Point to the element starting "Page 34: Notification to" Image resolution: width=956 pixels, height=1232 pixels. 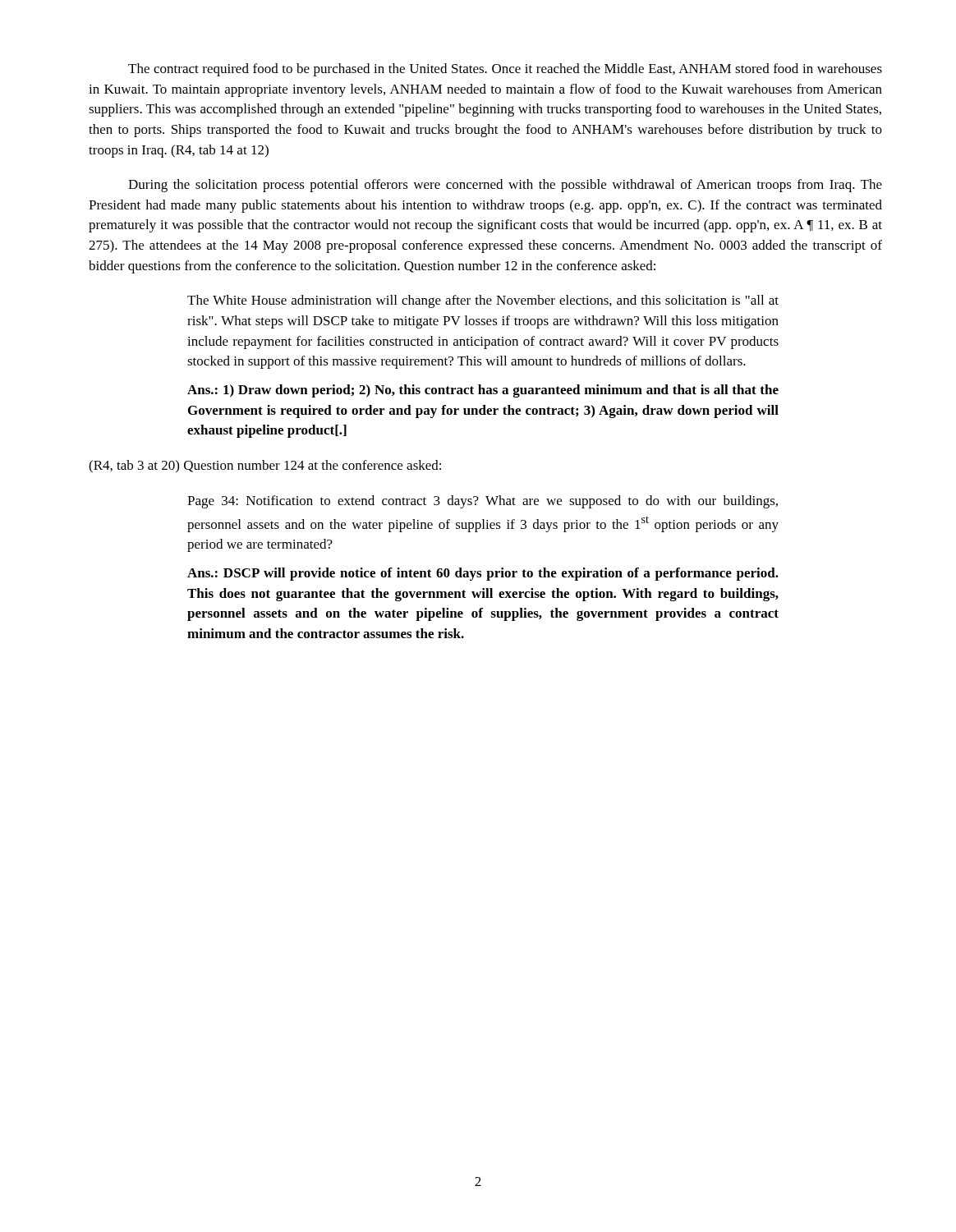pos(483,568)
